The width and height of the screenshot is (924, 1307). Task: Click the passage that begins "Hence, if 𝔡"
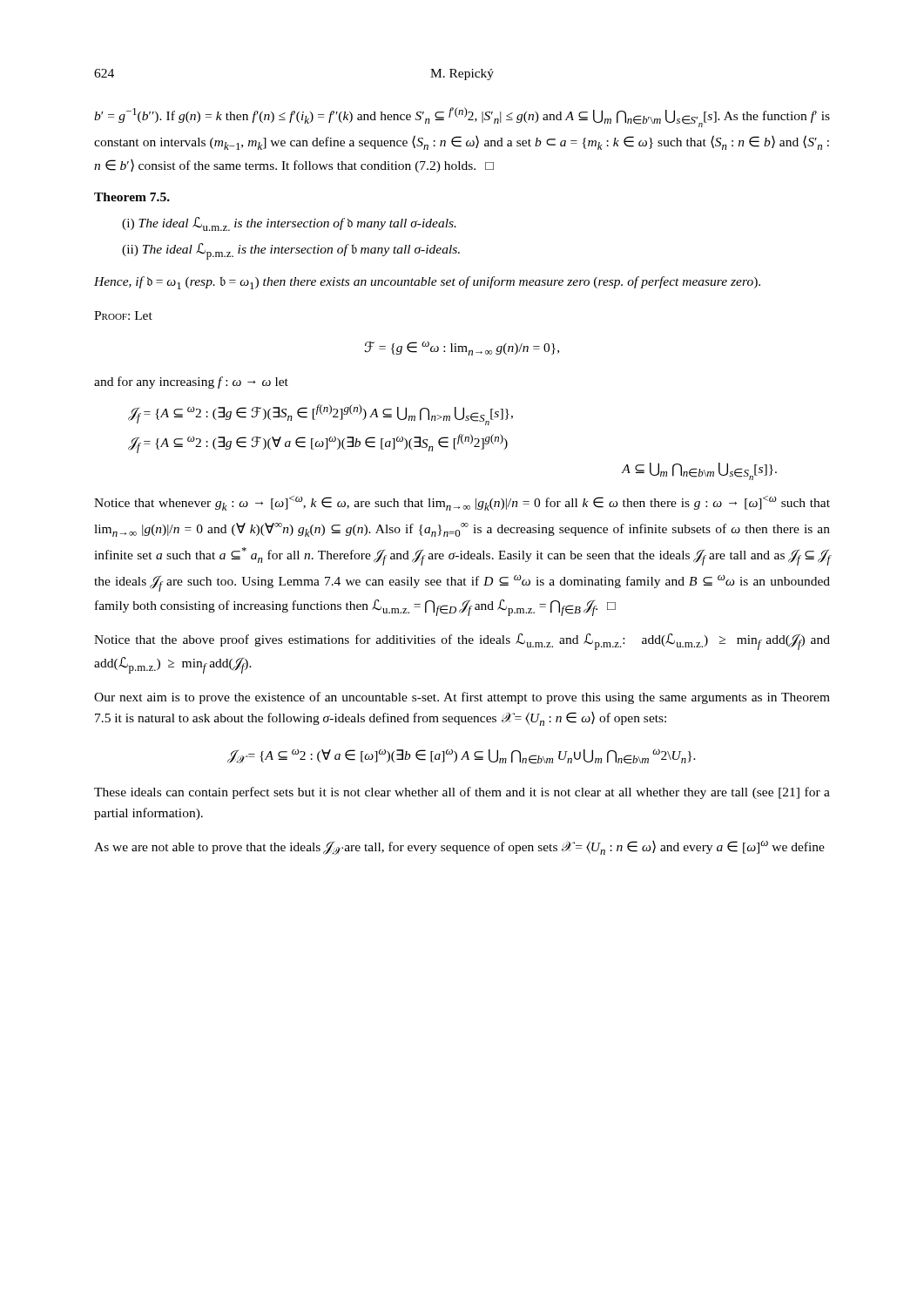click(x=428, y=283)
